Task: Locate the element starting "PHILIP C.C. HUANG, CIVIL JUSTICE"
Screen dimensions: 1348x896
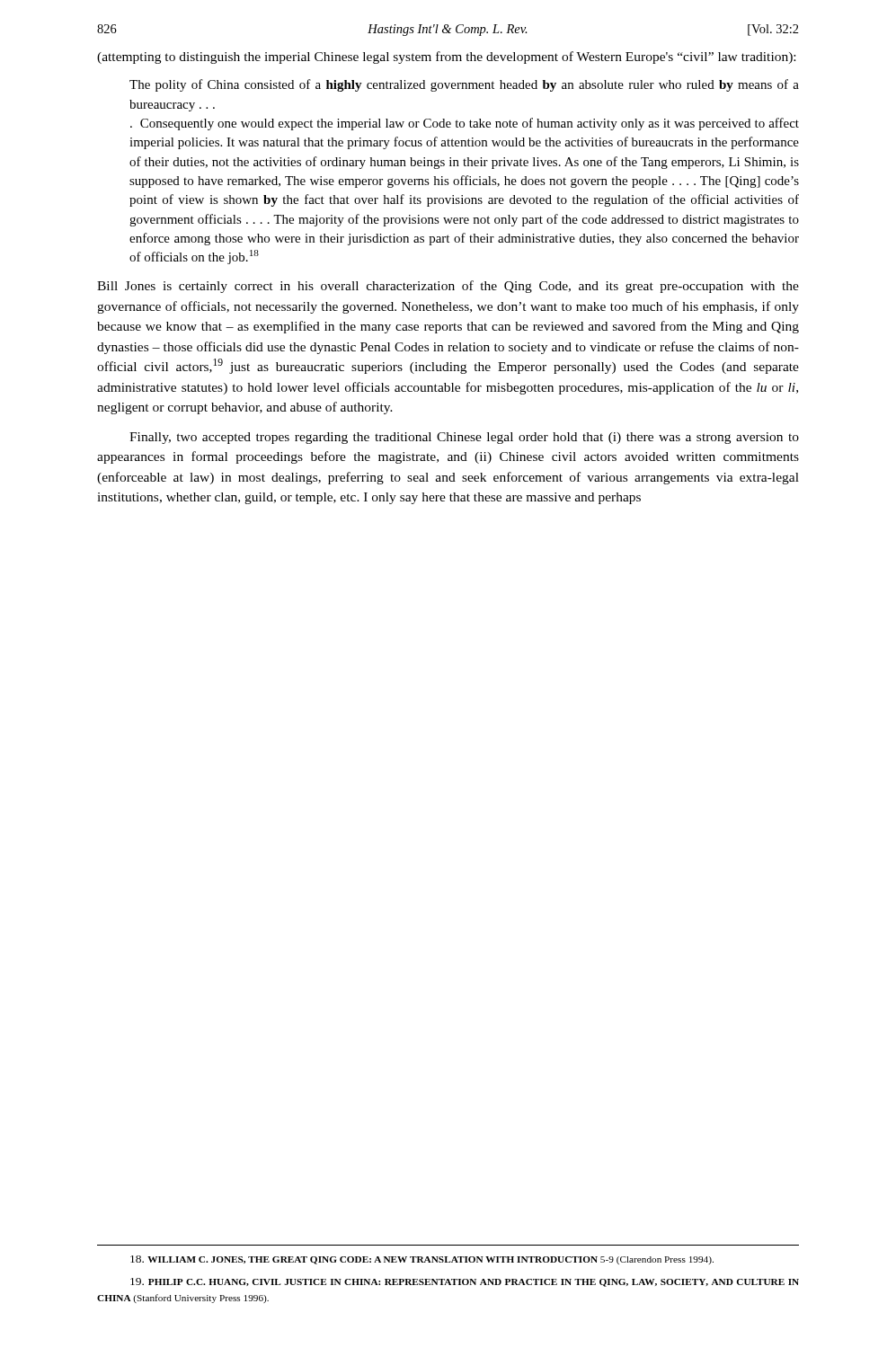Action: [x=448, y=1289]
